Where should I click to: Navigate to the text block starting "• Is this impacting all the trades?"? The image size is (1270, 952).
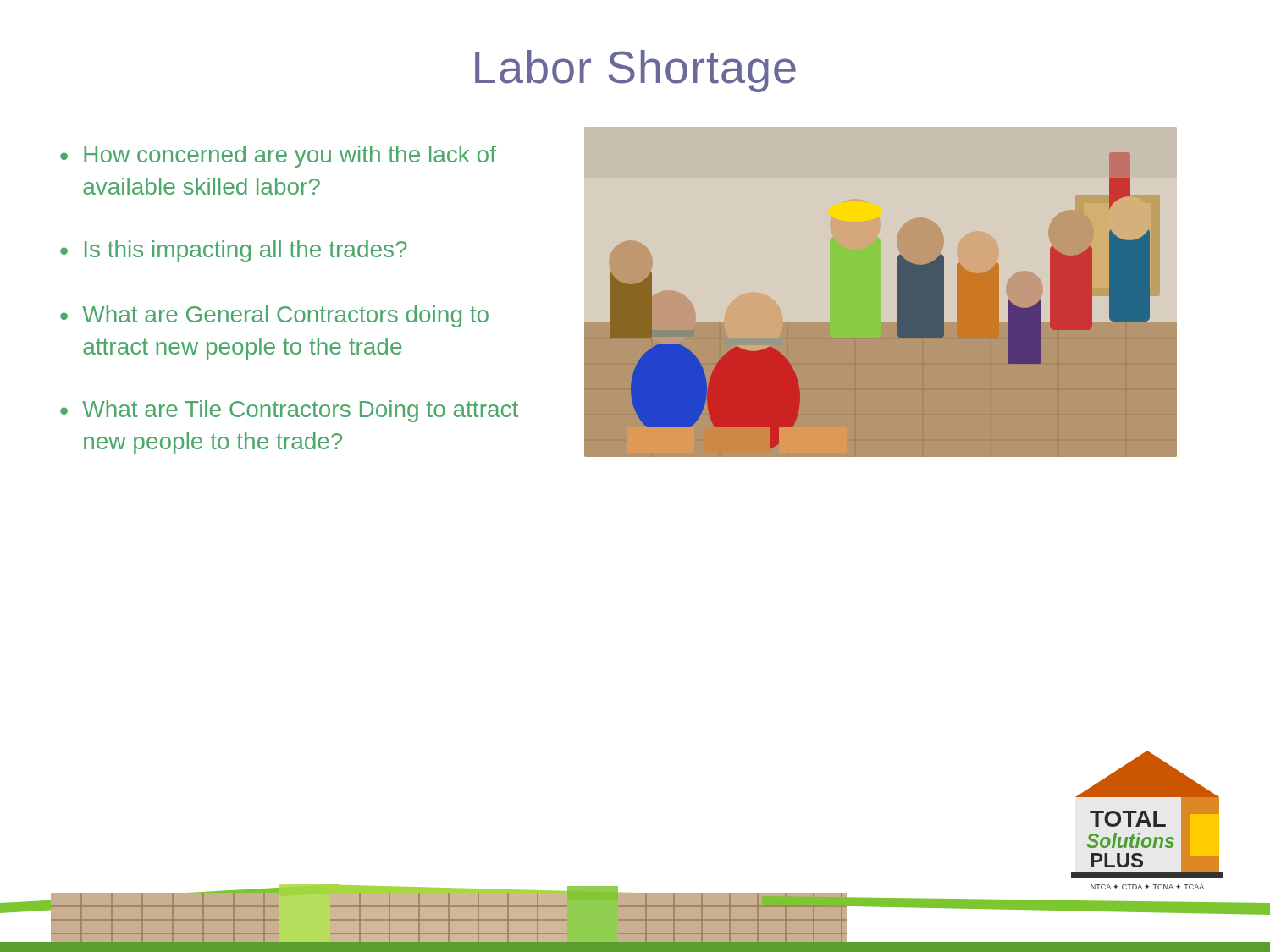(x=234, y=251)
